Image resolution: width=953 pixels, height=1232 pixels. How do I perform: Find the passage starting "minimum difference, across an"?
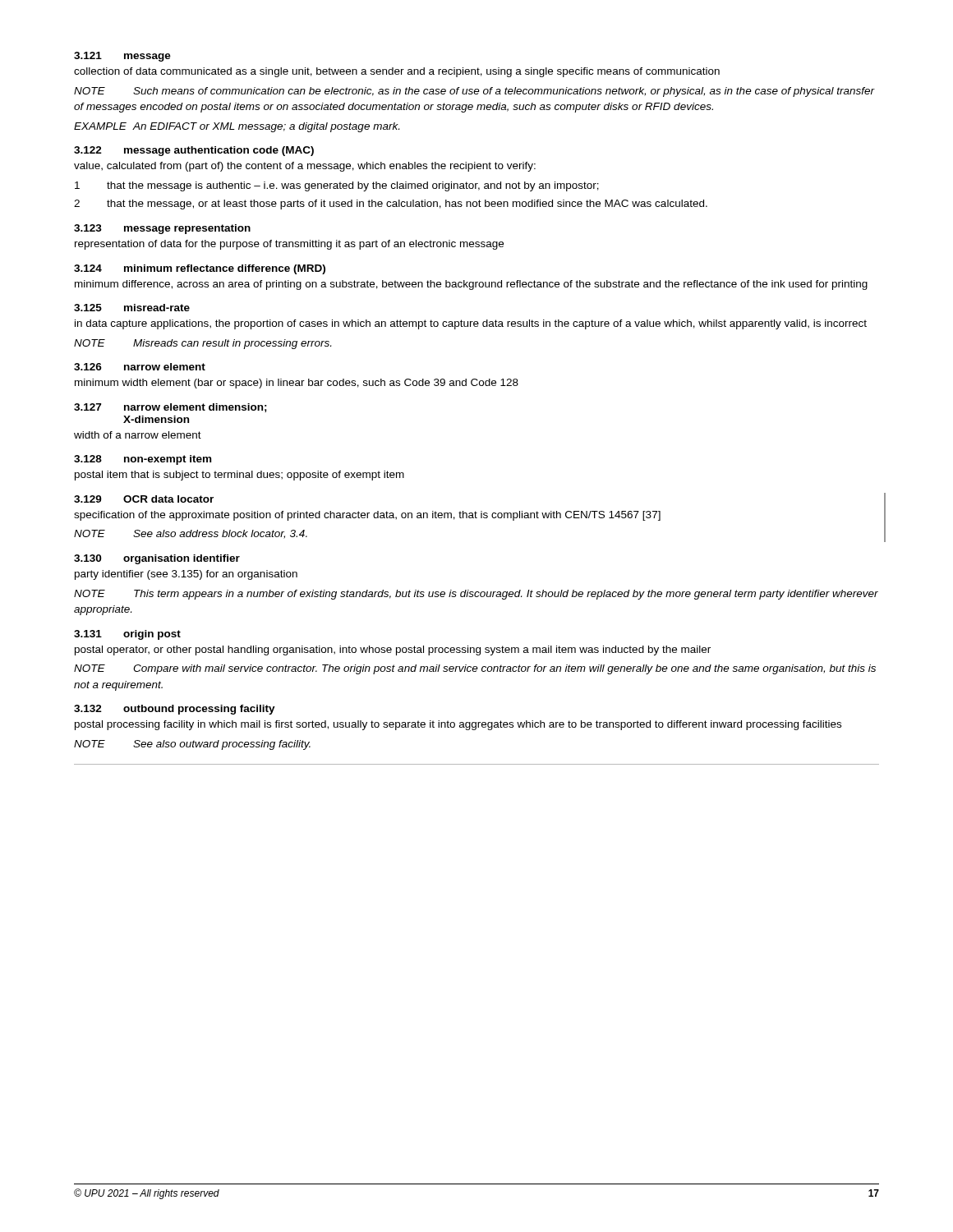point(471,283)
